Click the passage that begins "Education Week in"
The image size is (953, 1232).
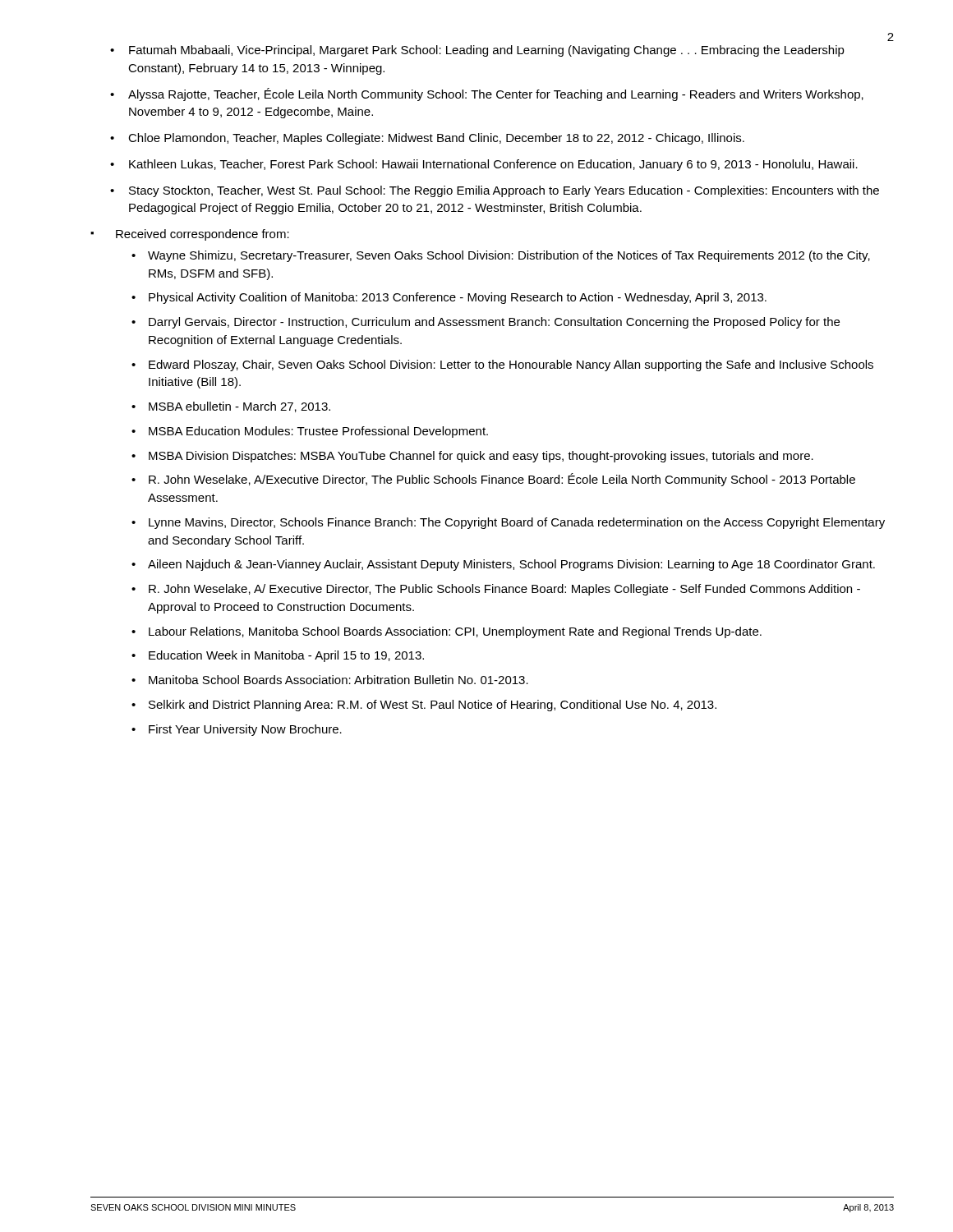(287, 655)
